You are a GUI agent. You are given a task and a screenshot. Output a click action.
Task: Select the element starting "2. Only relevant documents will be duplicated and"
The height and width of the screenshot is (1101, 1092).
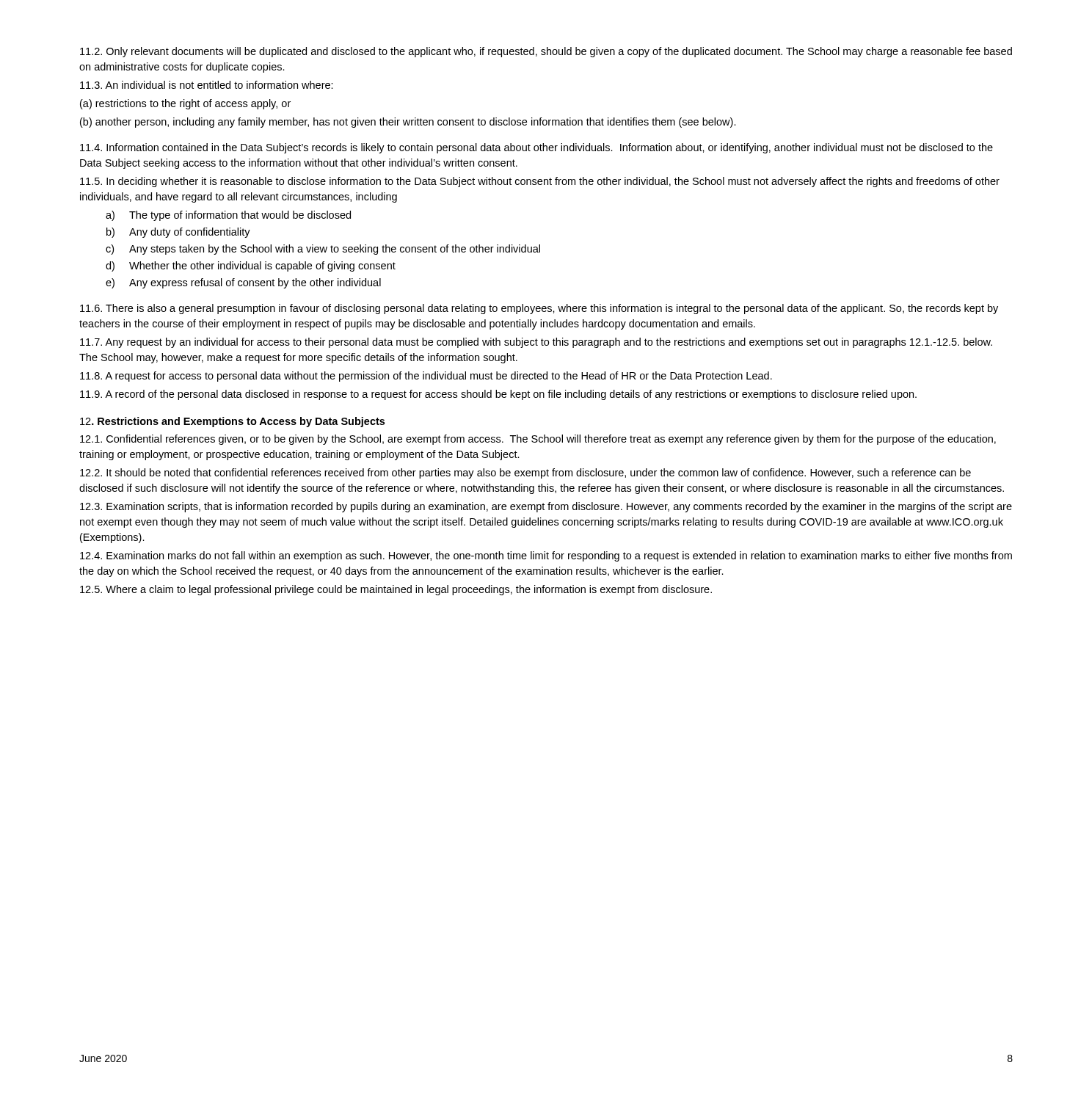546,59
